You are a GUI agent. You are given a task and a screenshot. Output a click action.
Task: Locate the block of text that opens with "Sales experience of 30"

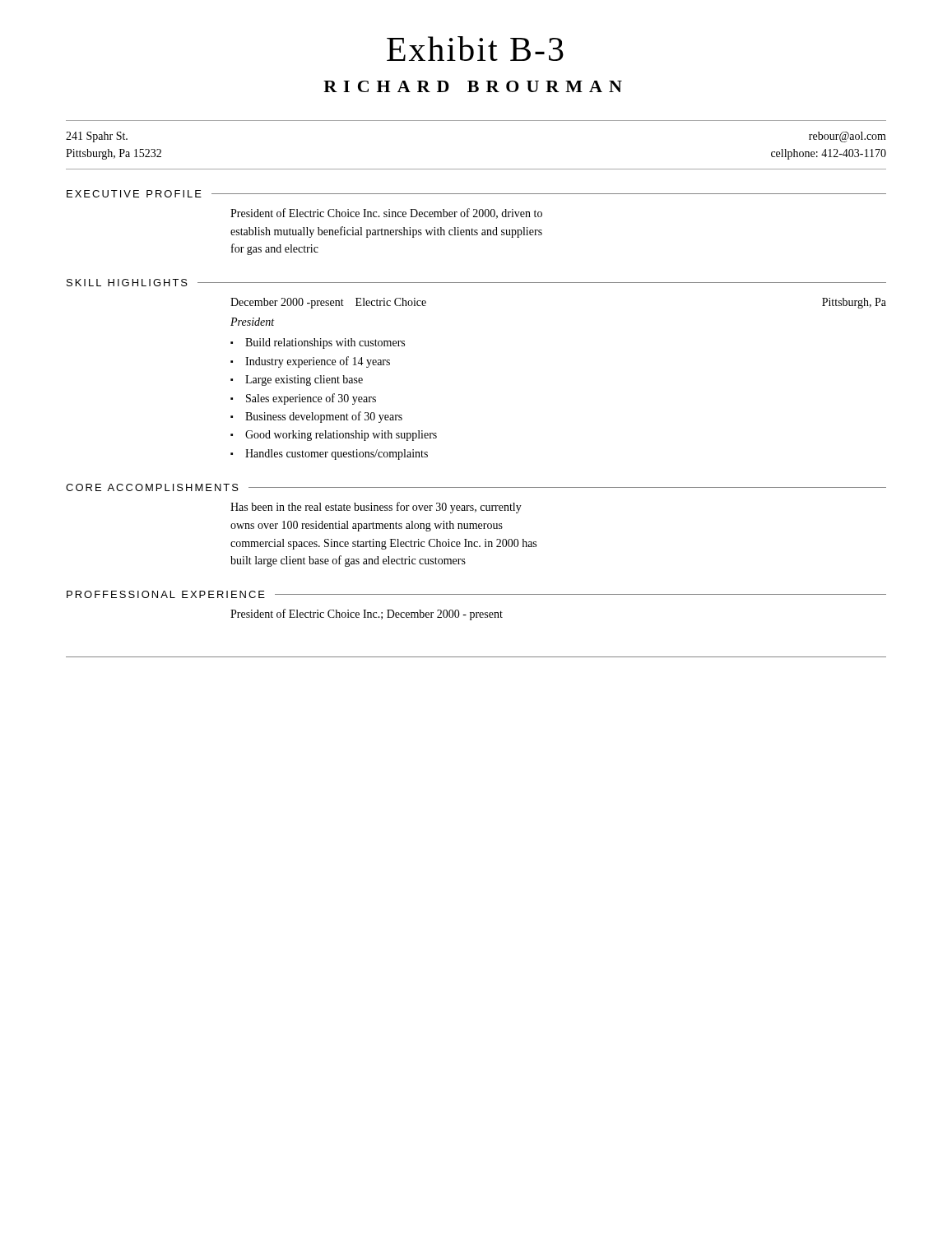point(311,398)
